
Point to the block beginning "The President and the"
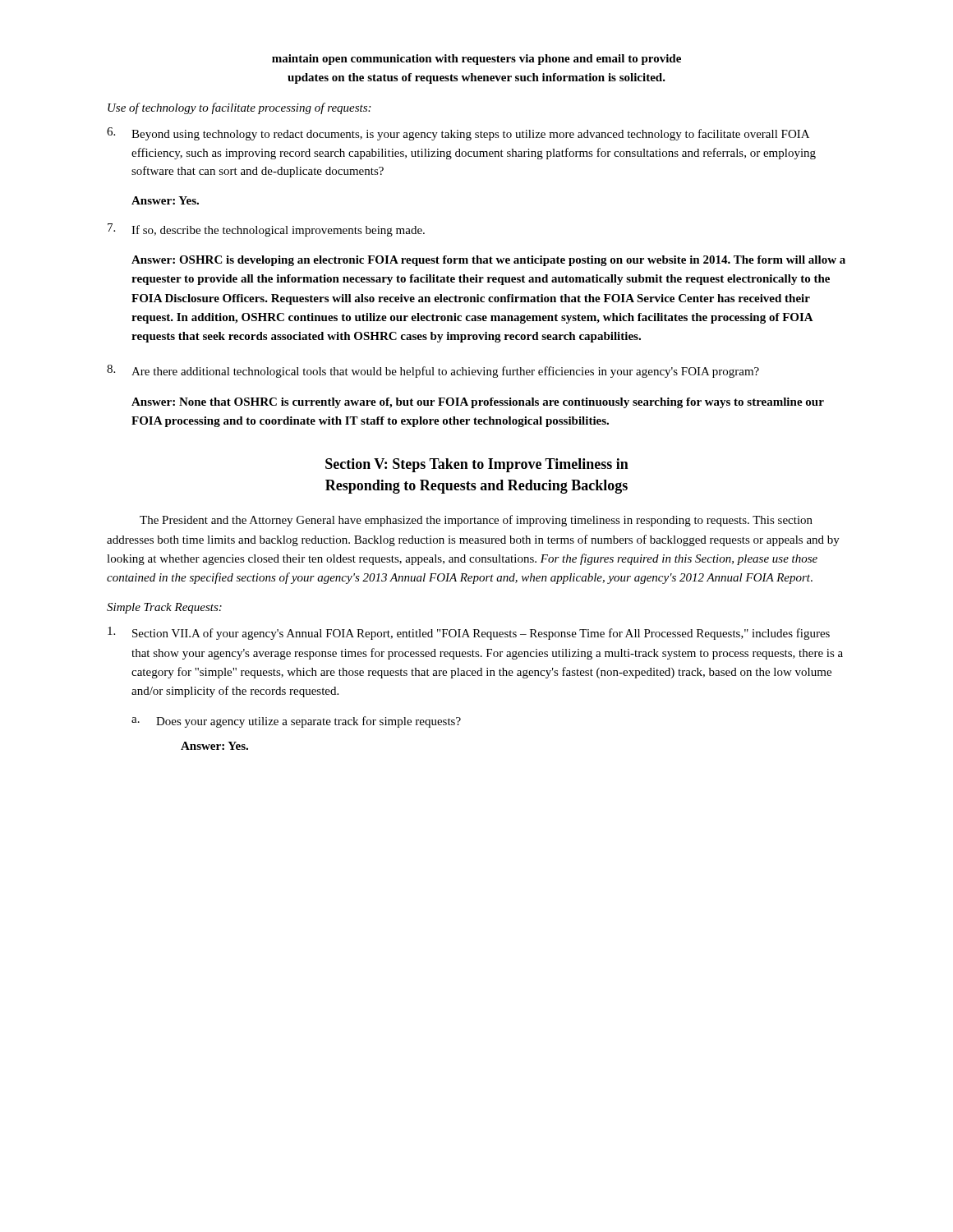473,549
